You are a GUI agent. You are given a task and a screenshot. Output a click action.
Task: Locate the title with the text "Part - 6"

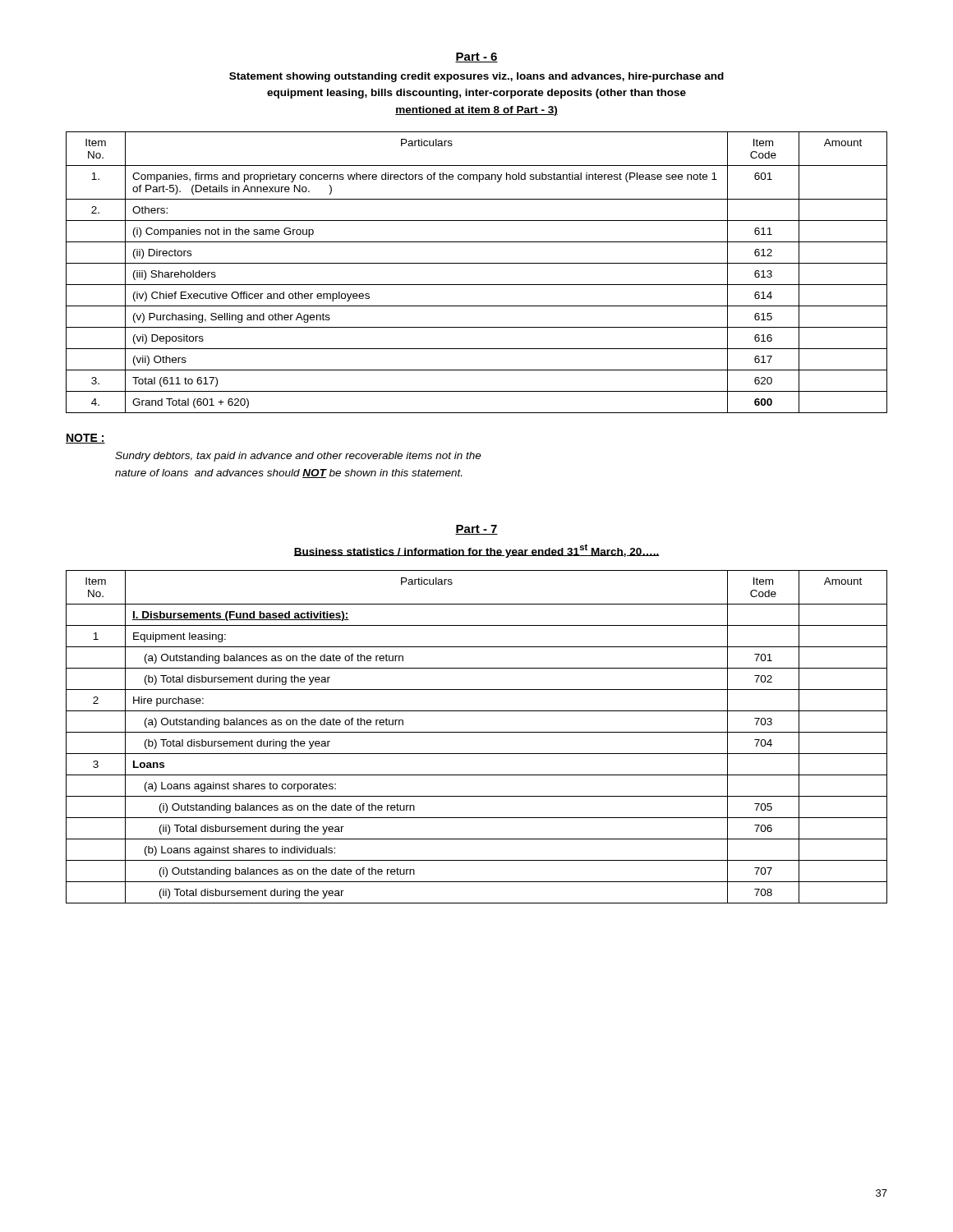476,56
